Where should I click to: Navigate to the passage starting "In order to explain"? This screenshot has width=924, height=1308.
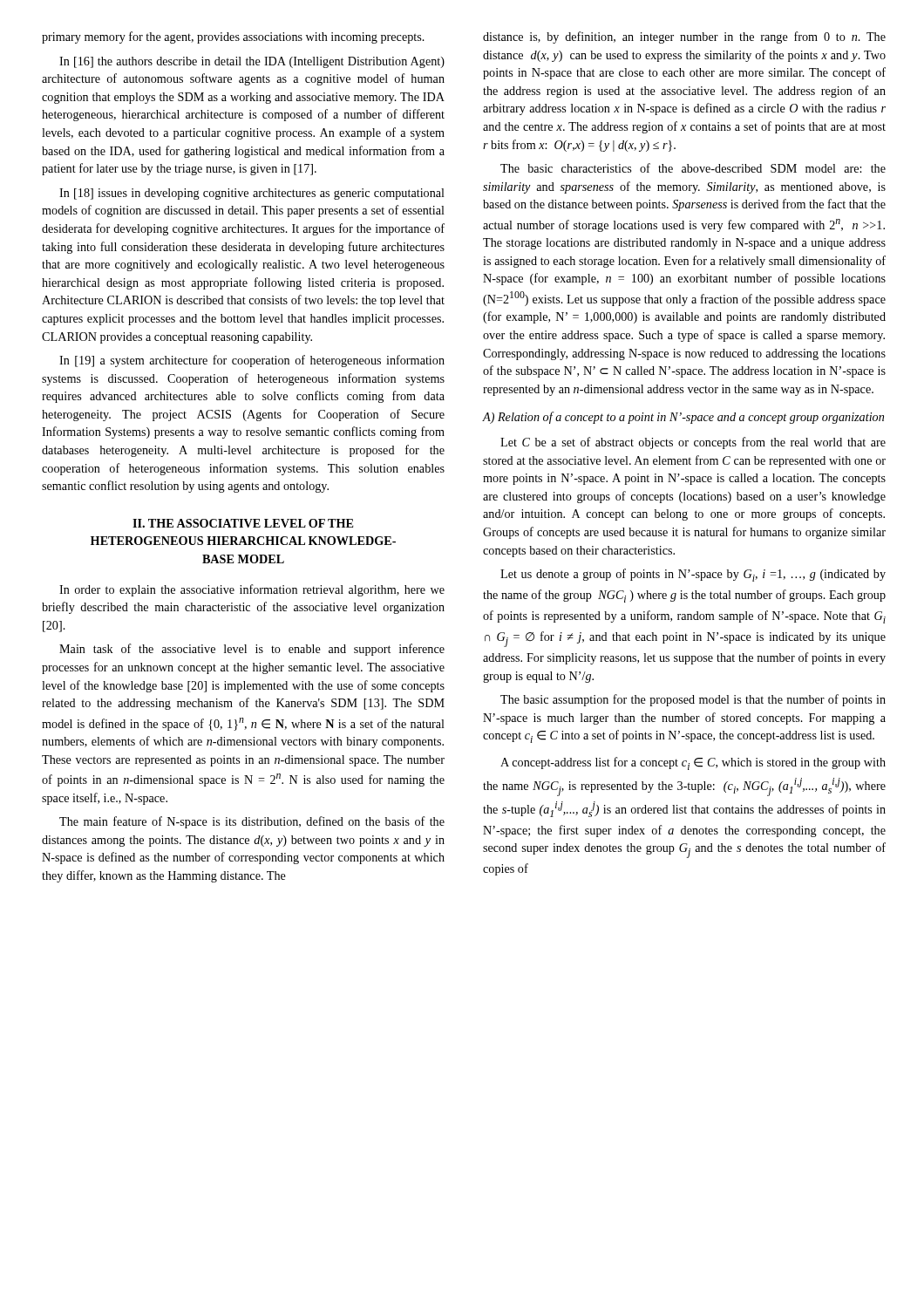243,733
